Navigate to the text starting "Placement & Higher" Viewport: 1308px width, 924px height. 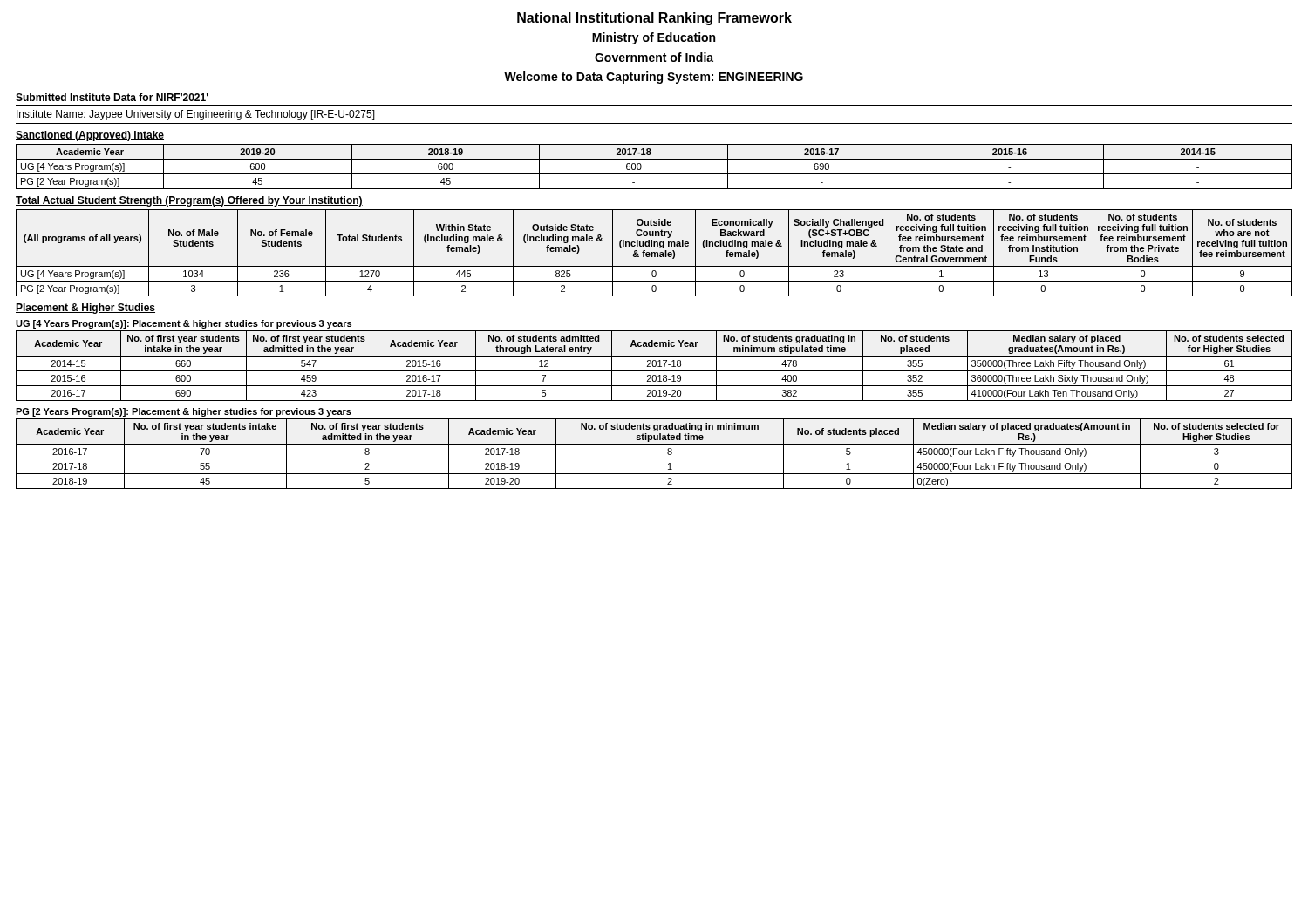(85, 307)
